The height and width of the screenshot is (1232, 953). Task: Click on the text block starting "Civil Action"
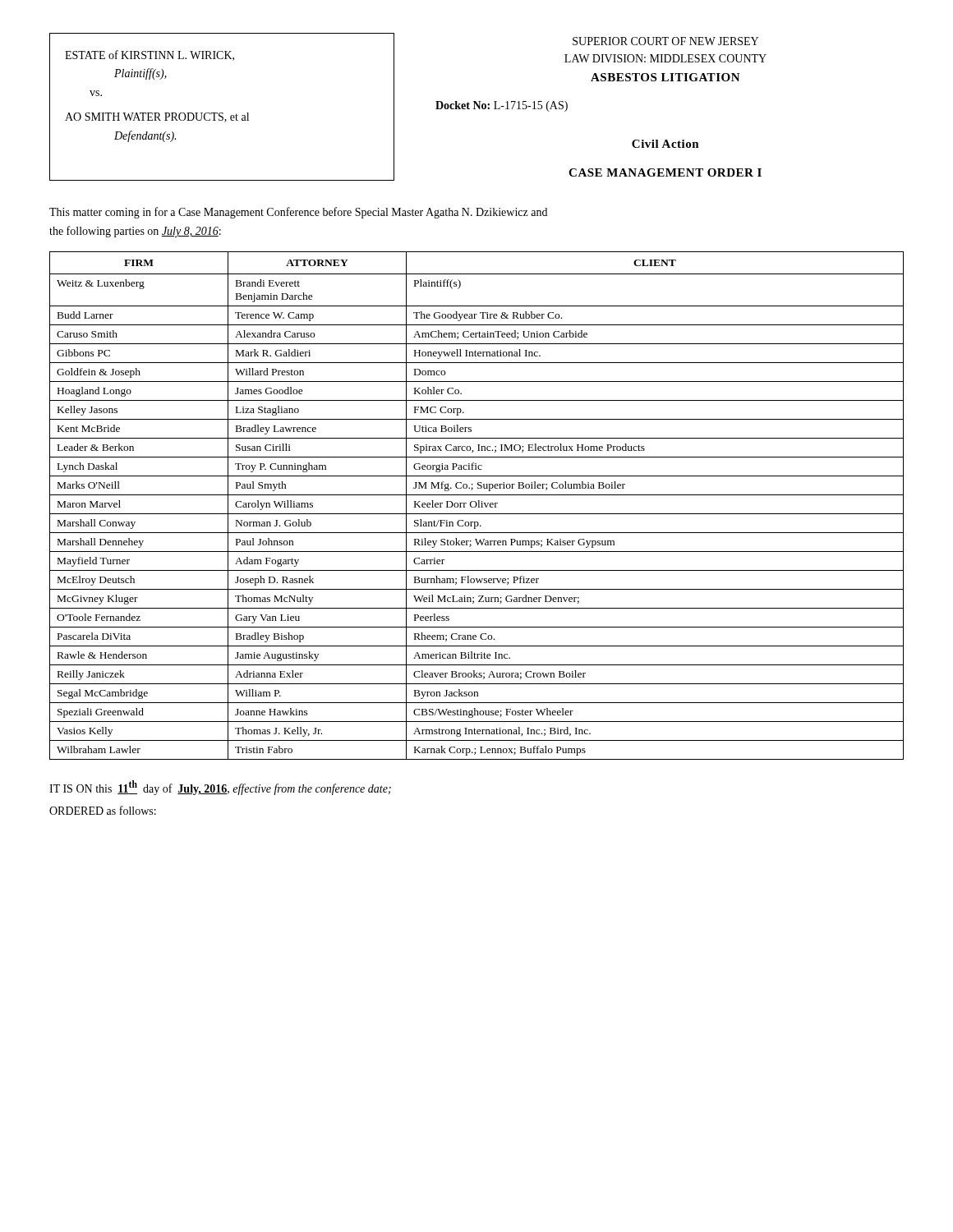click(665, 144)
